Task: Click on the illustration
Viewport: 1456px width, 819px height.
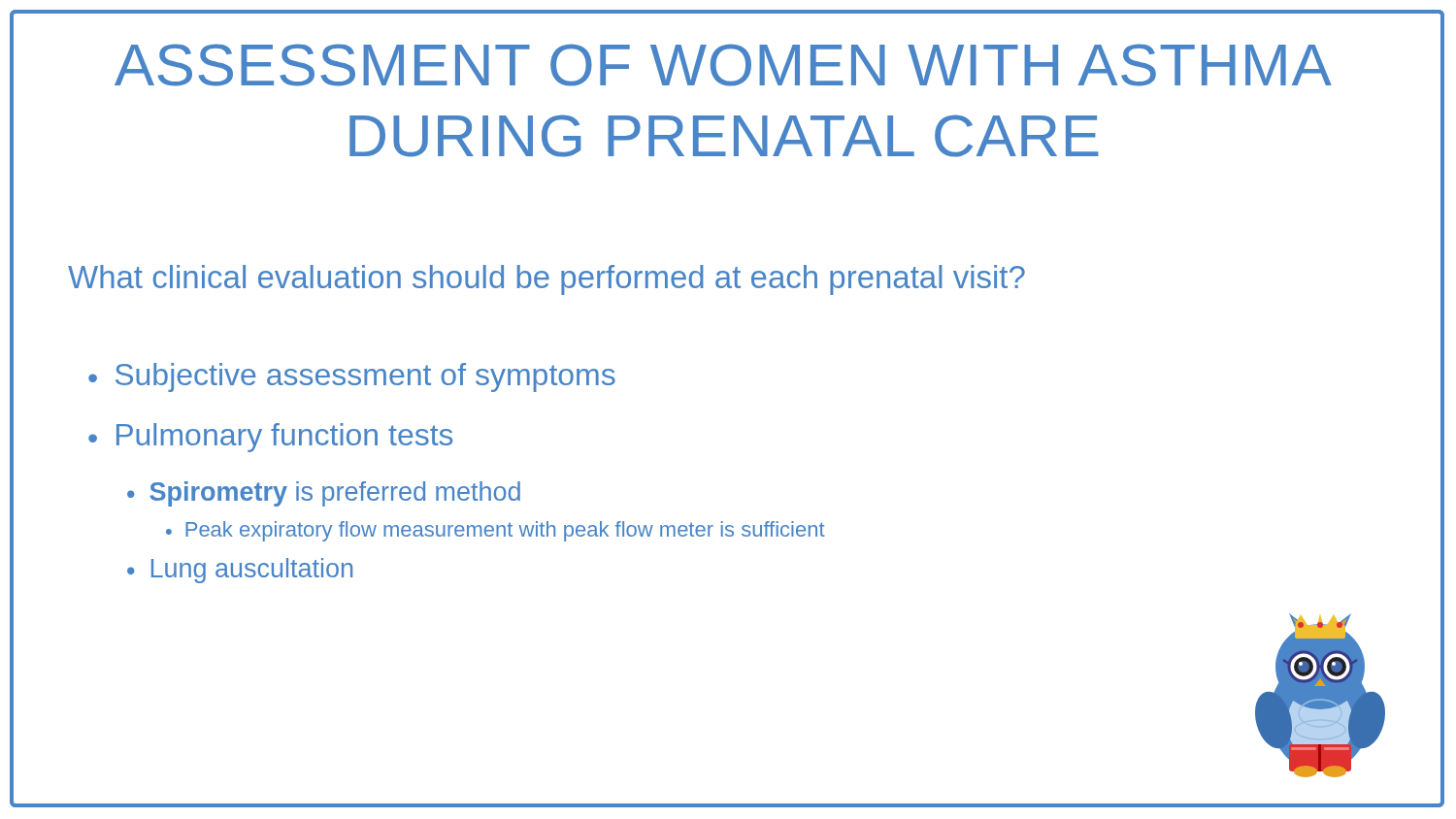Action: pyautogui.click(x=1320, y=693)
